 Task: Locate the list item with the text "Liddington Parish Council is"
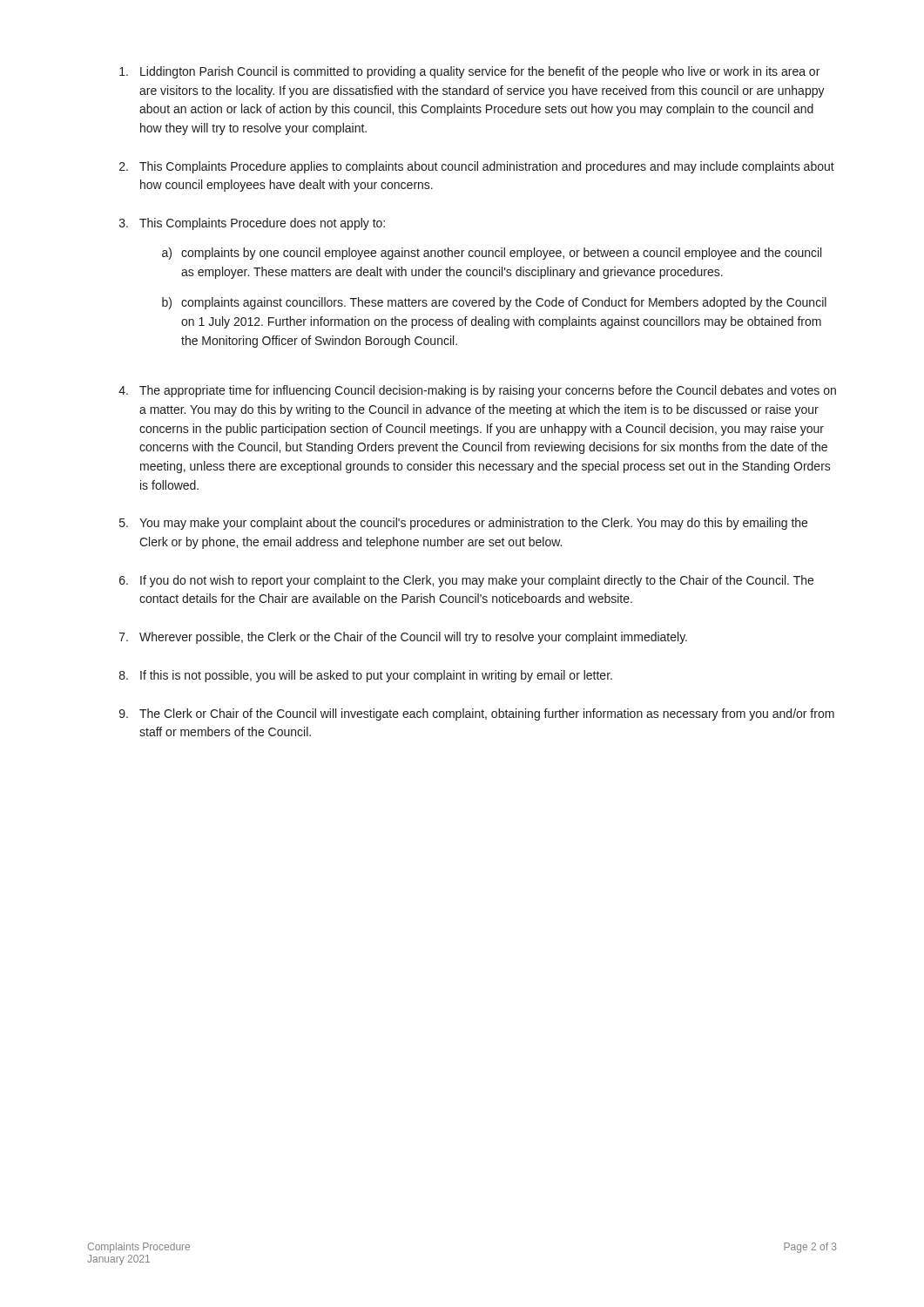point(462,101)
